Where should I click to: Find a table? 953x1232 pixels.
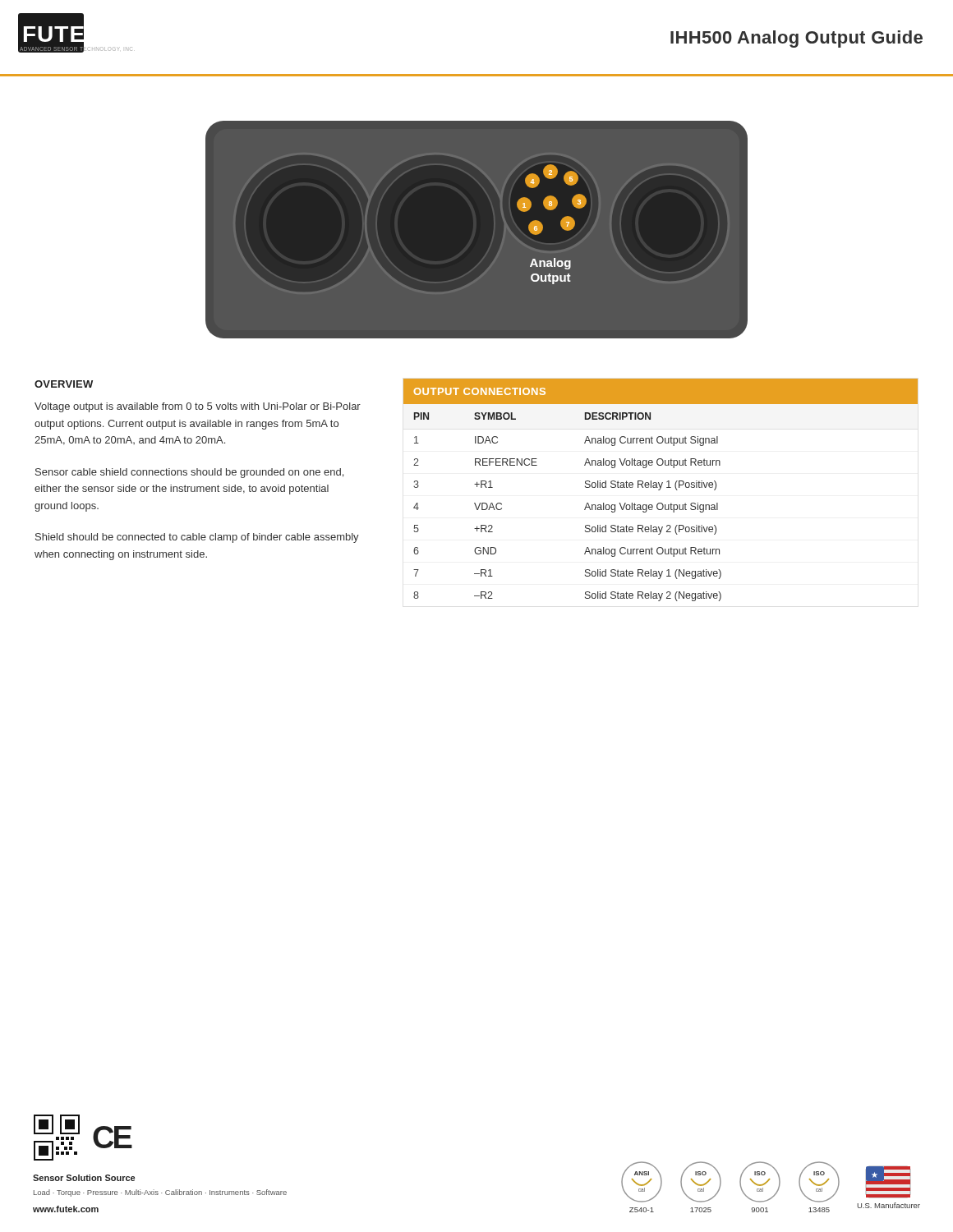[x=661, y=492]
